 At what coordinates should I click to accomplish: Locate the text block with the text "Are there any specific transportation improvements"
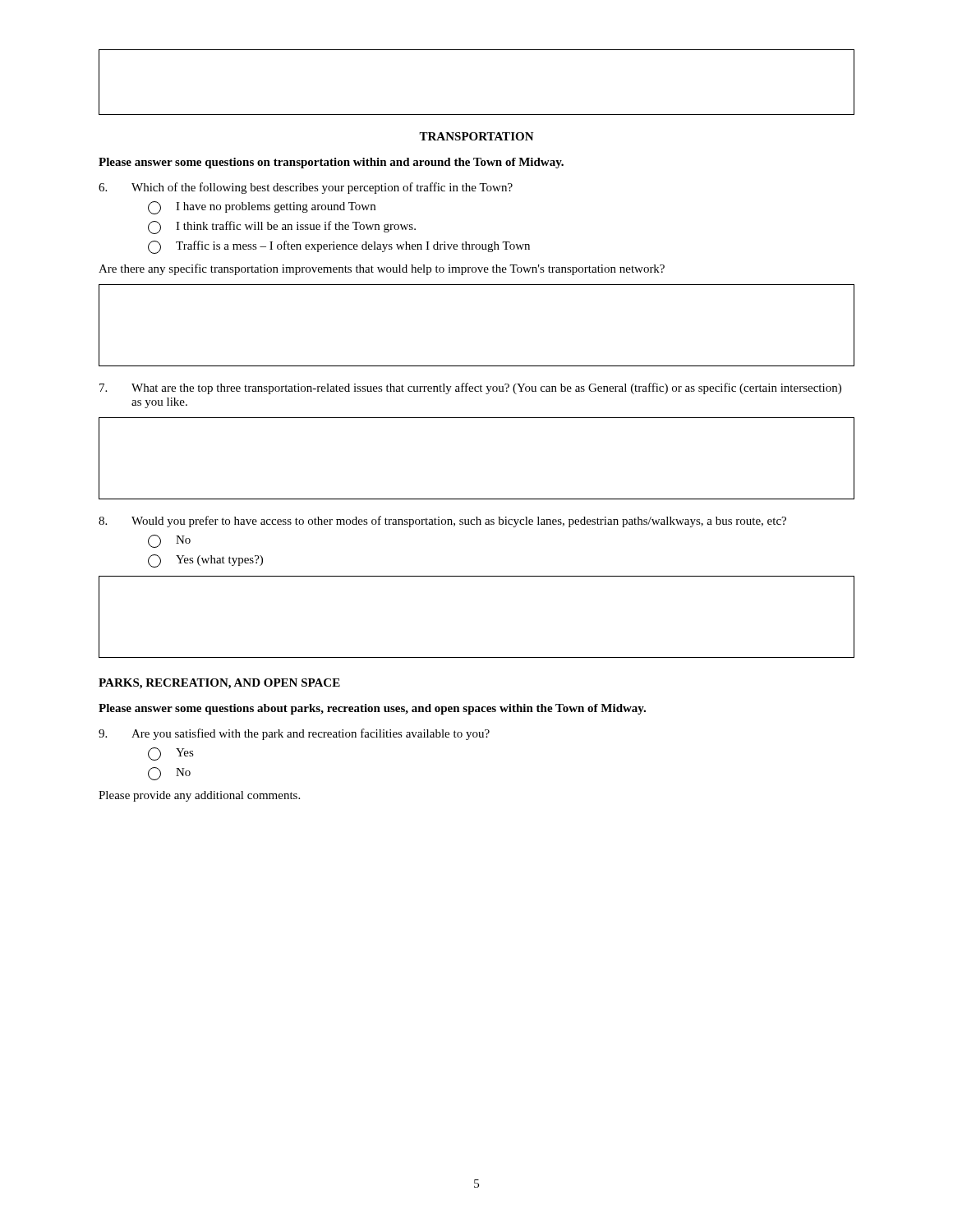click(x=382, y=269)
